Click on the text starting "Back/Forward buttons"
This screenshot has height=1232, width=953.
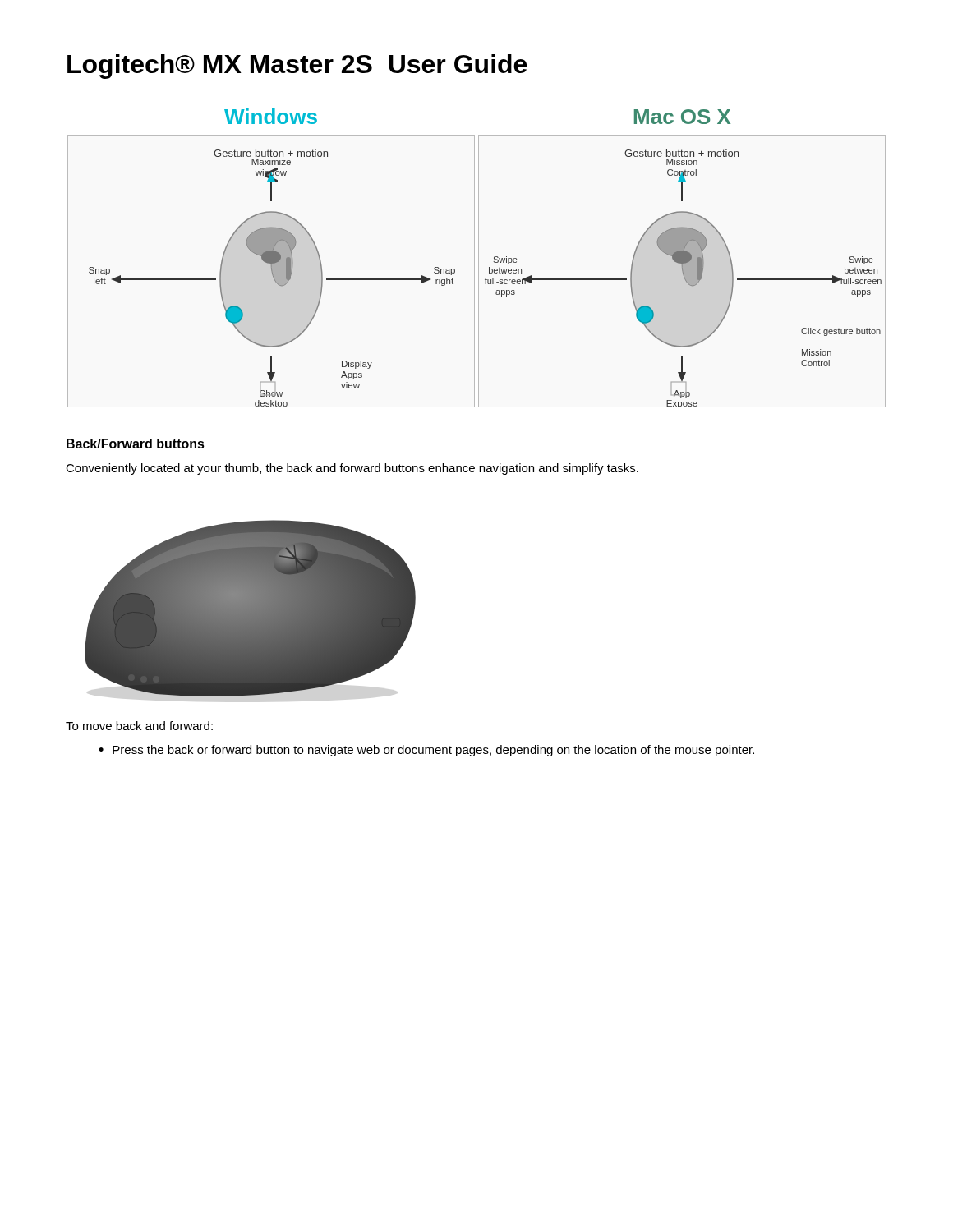point(136,444)
